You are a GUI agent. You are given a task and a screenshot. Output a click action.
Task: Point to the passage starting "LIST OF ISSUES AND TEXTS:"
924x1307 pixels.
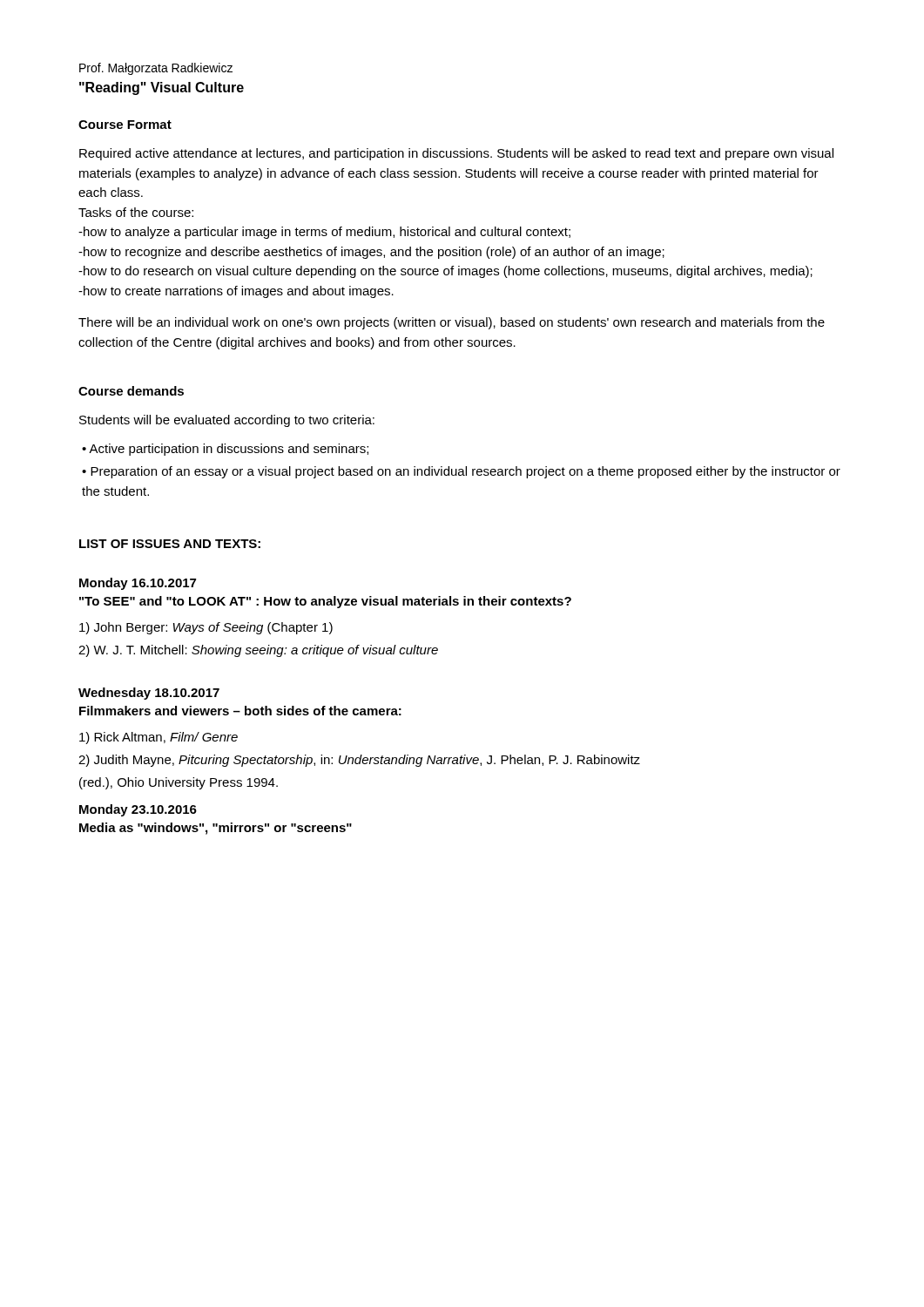[170, 543]
